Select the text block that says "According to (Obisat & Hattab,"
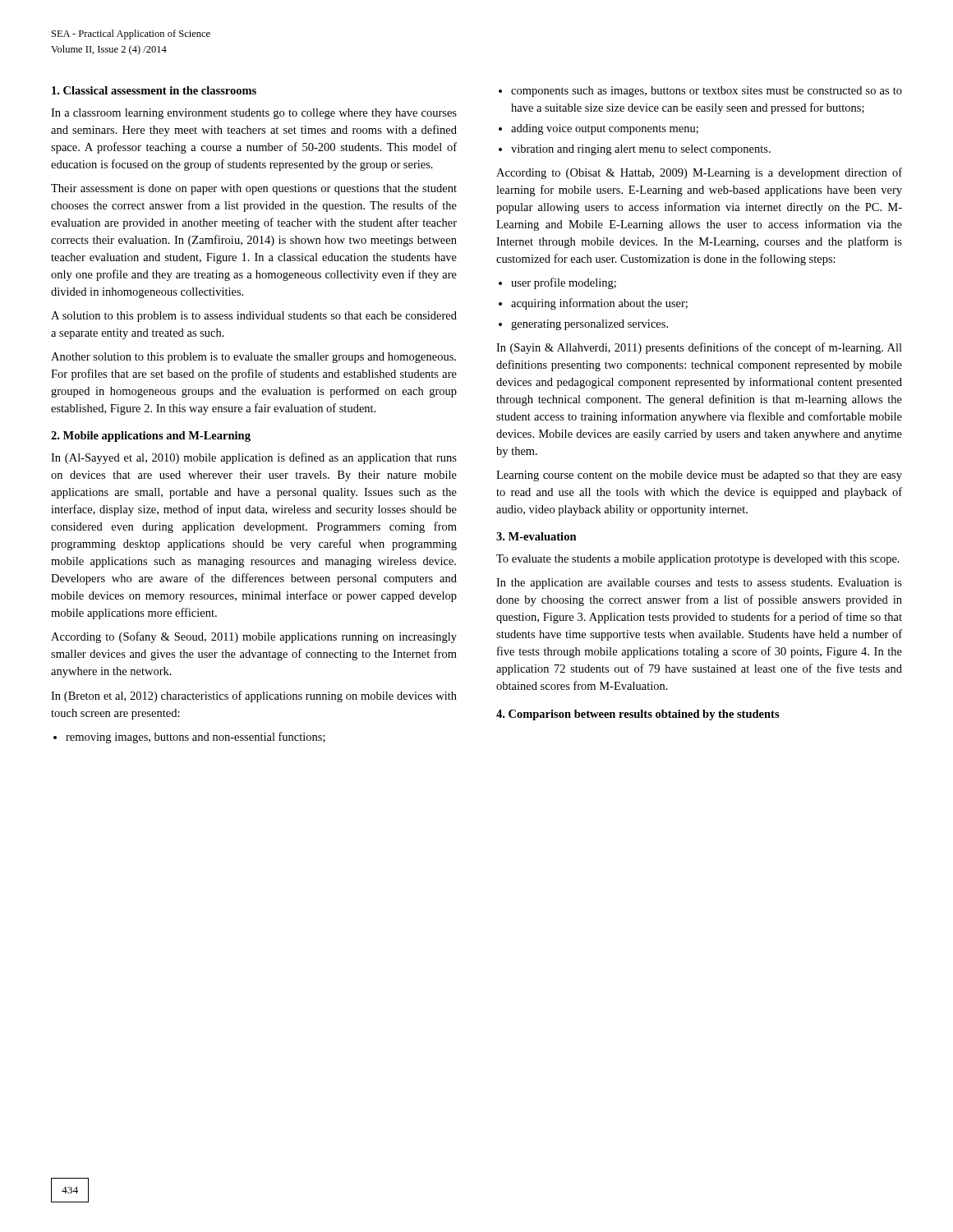The image size is (953, 1232). click(699, 216)
